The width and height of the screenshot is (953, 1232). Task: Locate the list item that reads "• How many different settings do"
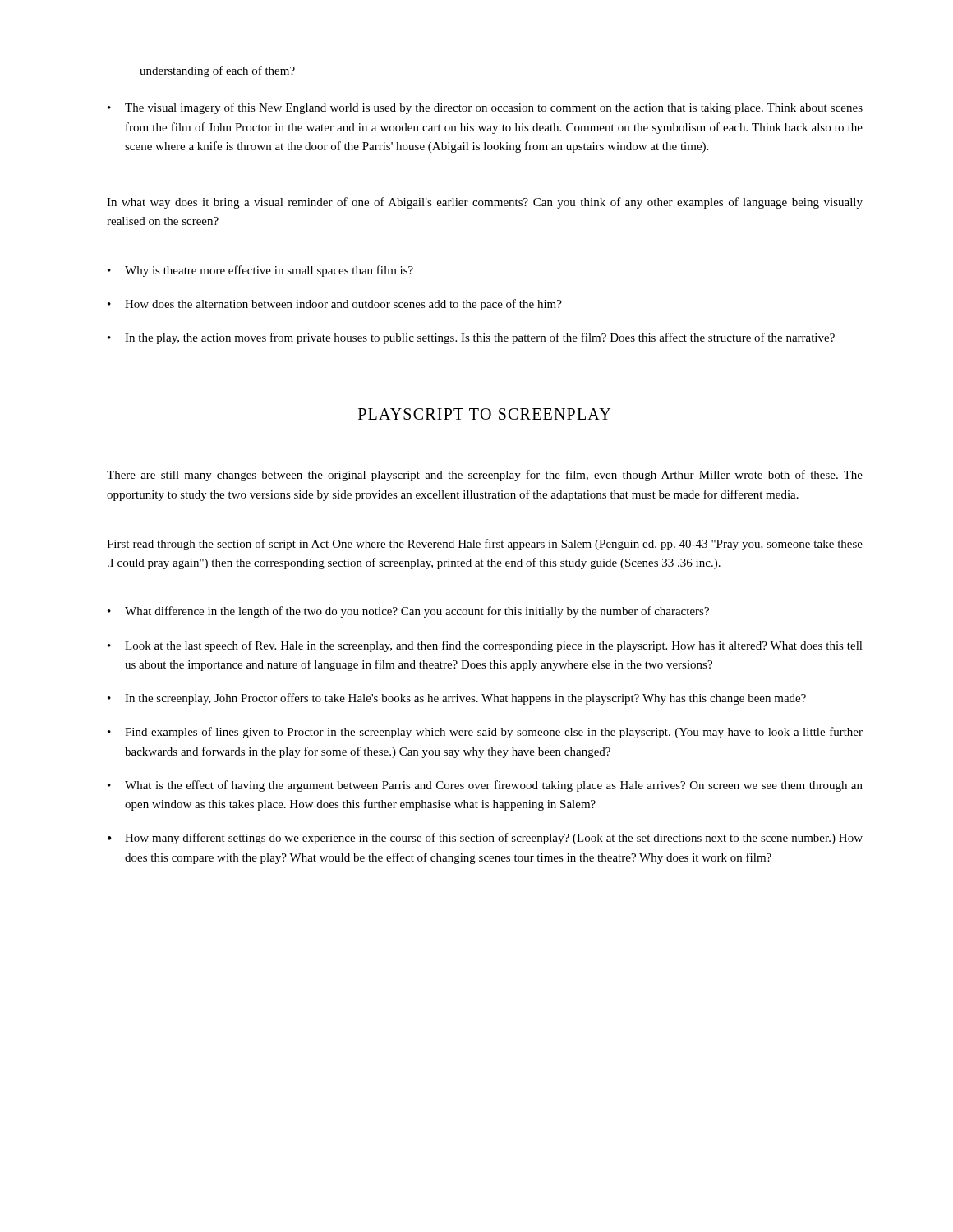[x=485, y=848]
